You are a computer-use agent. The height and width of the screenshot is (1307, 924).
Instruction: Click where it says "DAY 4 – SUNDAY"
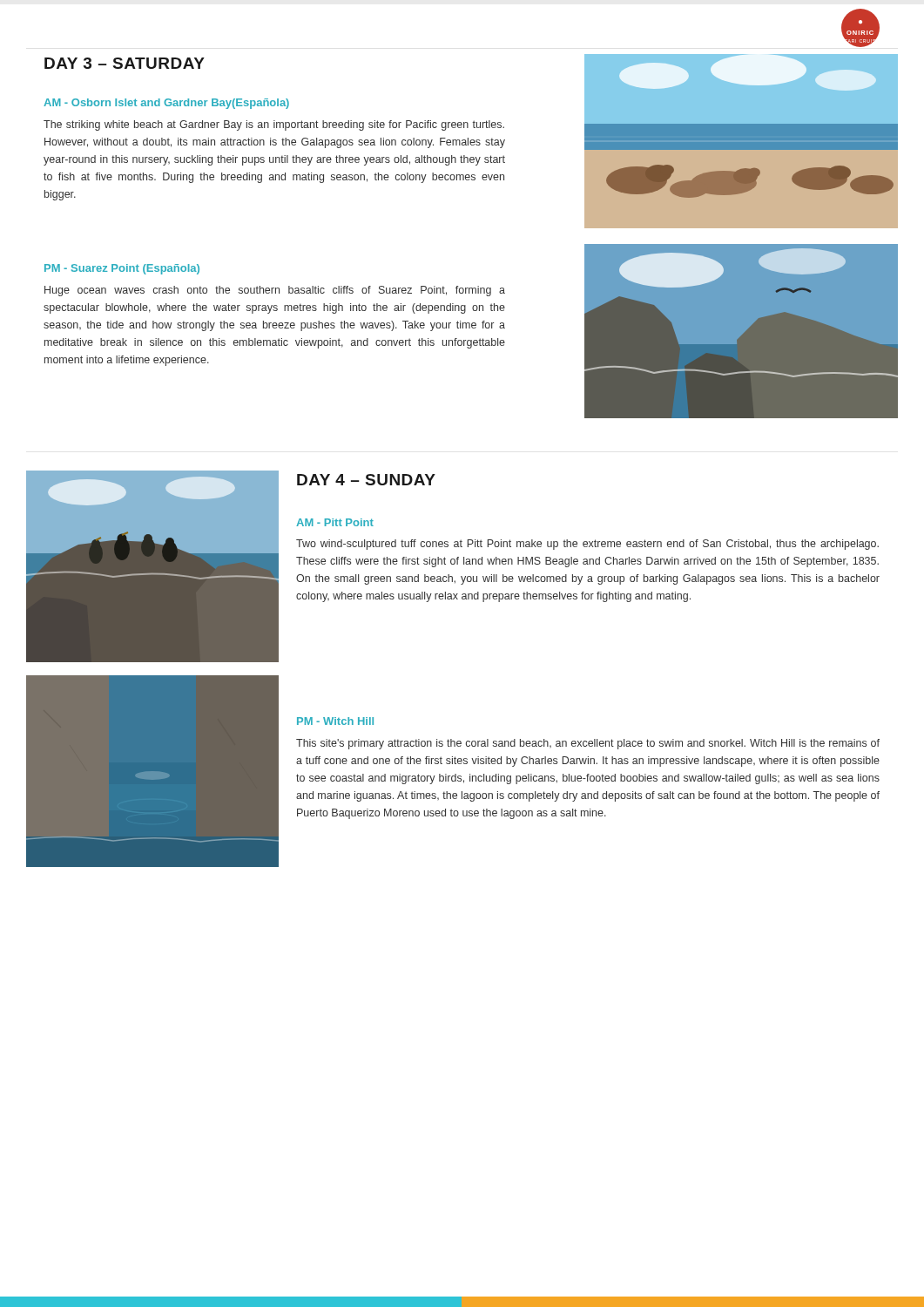coord(366,480)
